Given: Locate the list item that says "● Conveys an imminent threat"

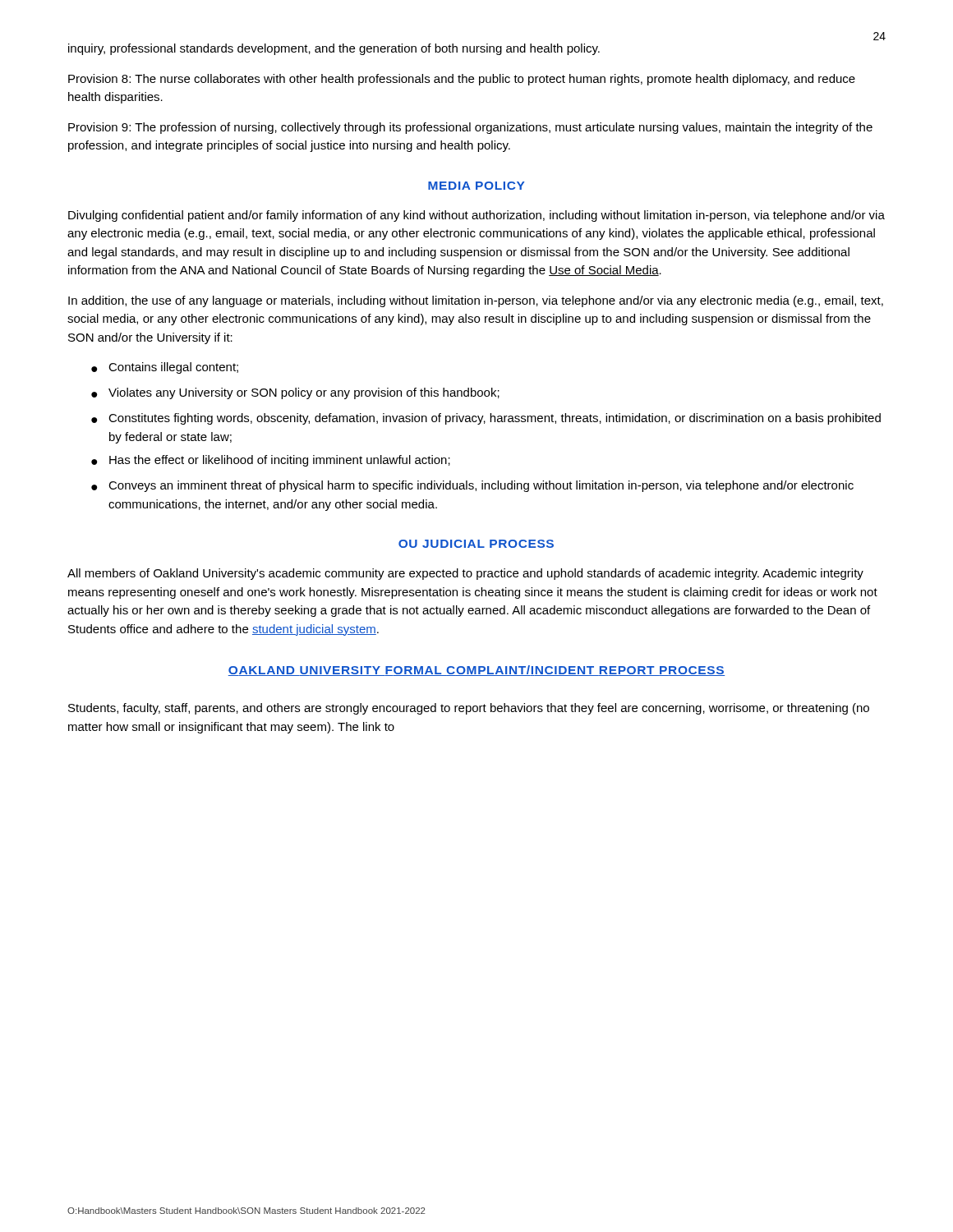Looking at the screenshot, I should pos(488,495).
